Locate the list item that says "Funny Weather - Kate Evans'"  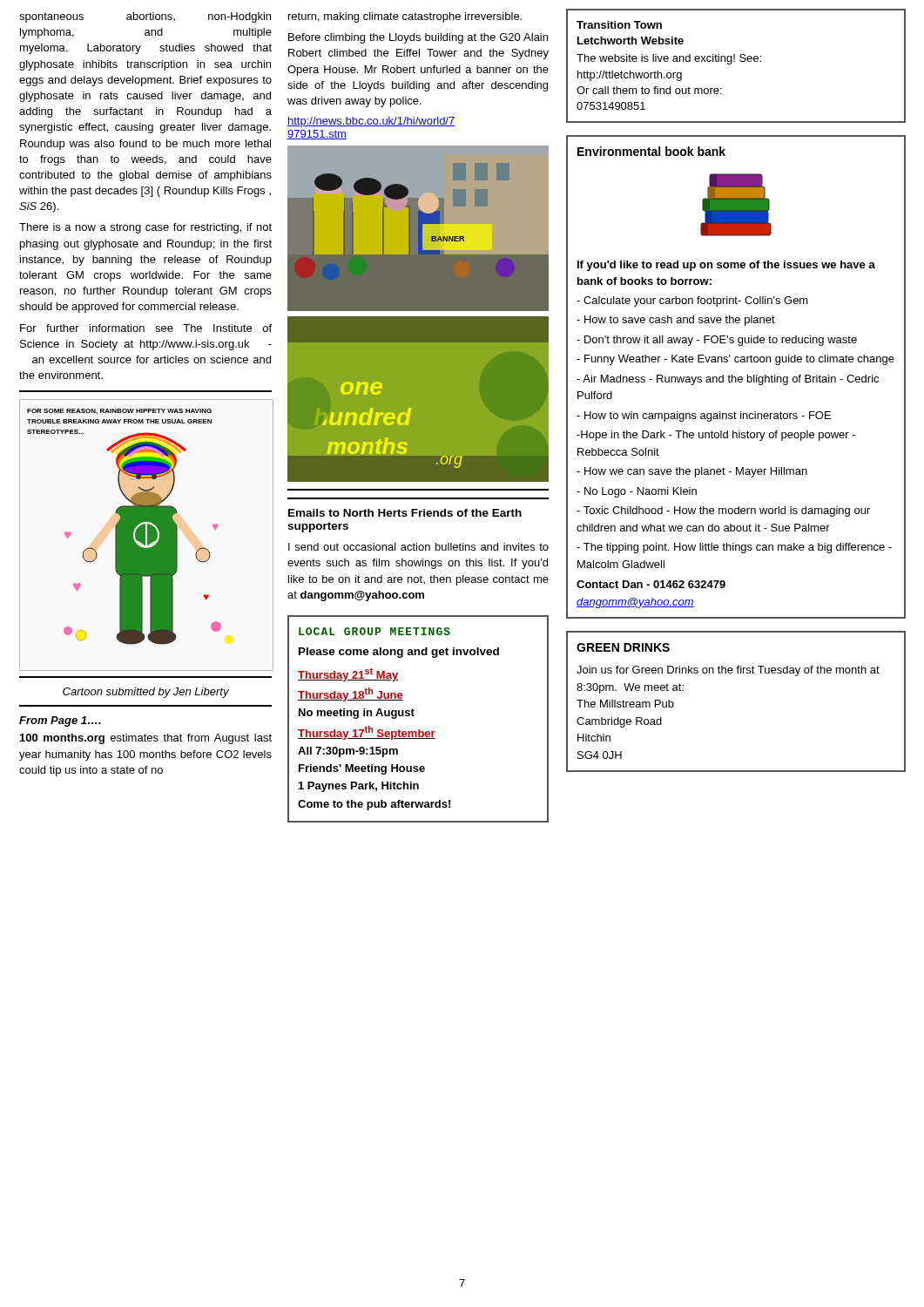(x=736, y=359)
